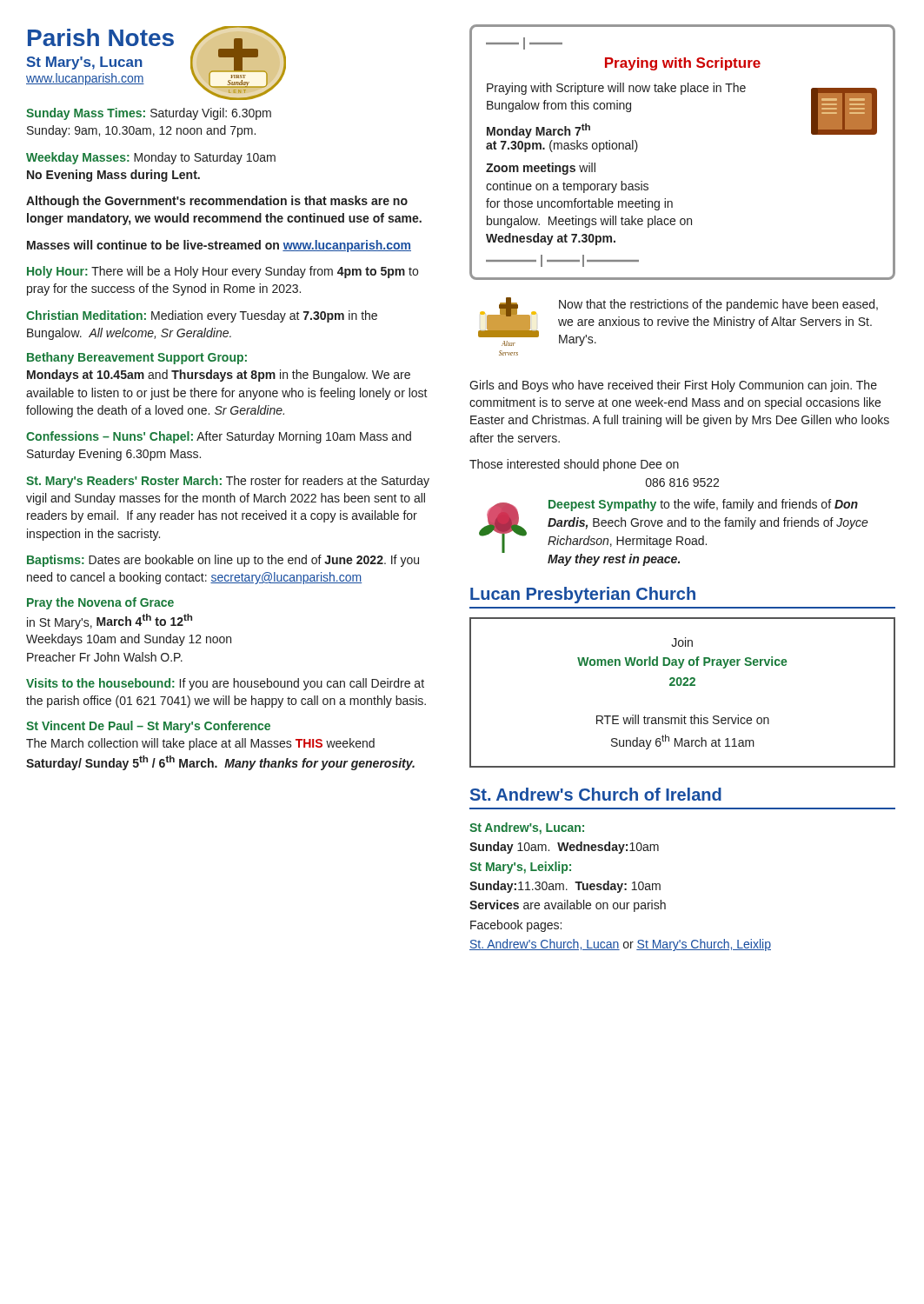Locate the block of text that opens with "Masses will continue to be"
The image size is (924, 1304).
tap(219, 245)
